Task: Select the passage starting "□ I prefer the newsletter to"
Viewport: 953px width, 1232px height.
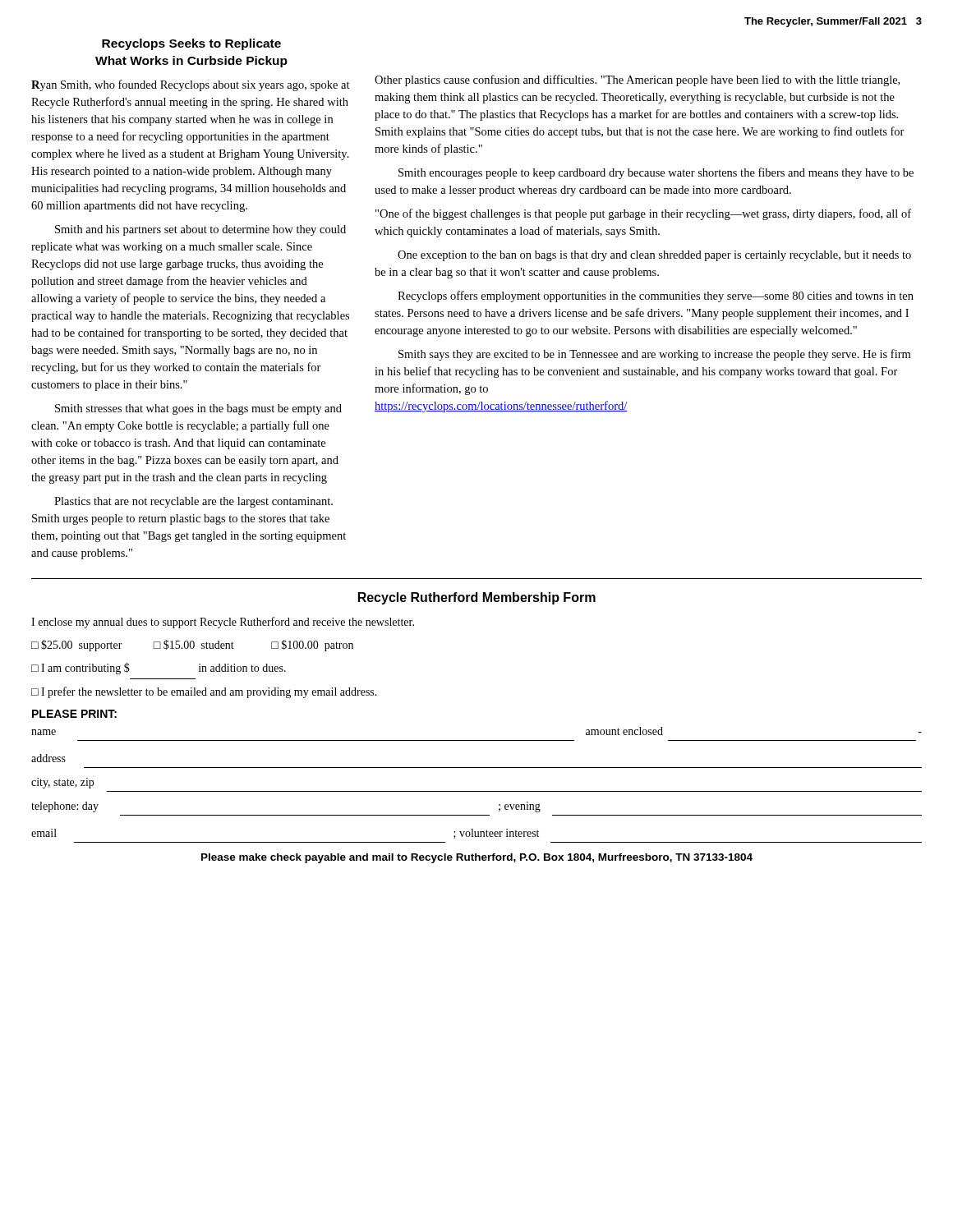Action: coord(204,692)
